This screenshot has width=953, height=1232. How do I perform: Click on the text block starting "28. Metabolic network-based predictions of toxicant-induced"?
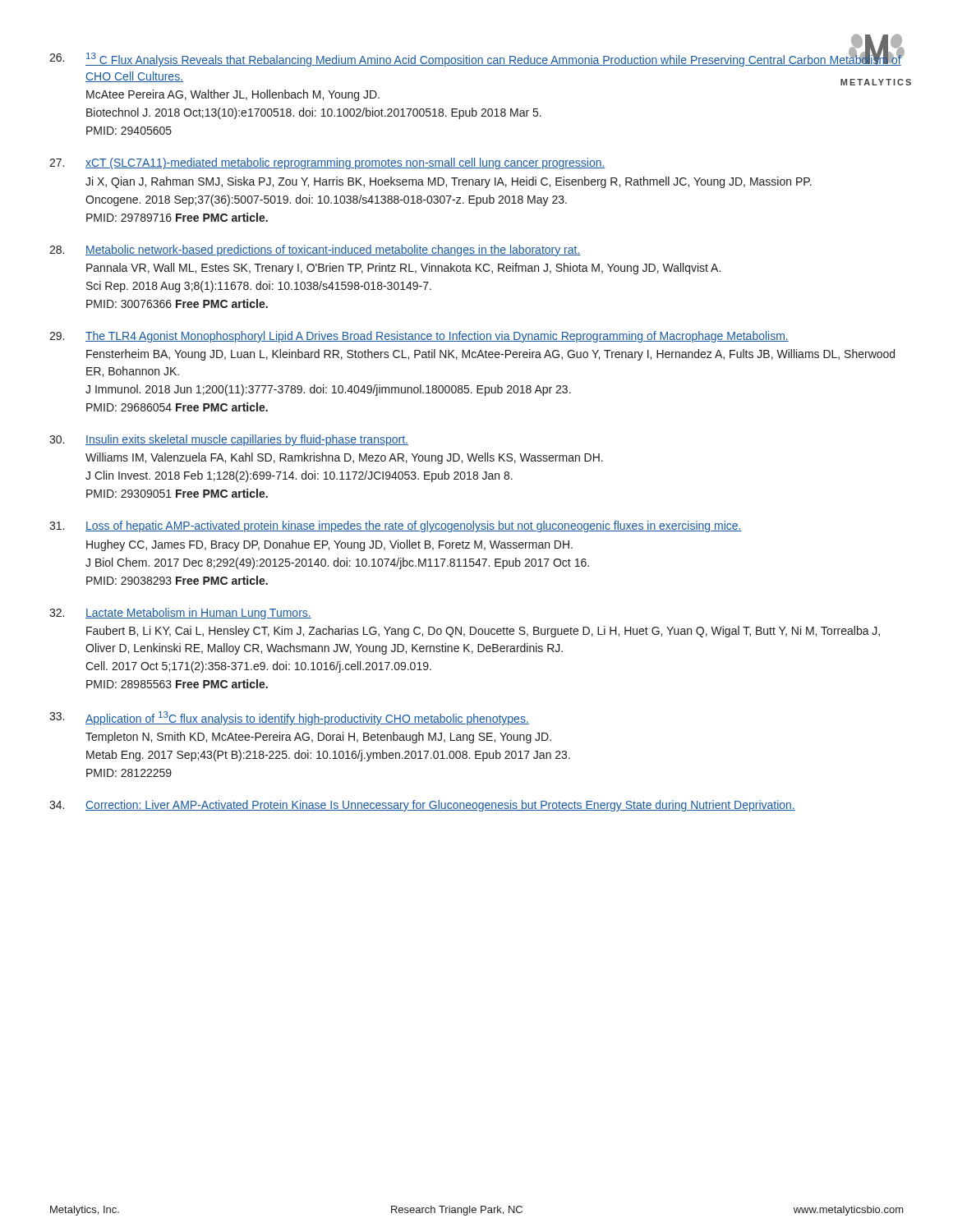476,277
